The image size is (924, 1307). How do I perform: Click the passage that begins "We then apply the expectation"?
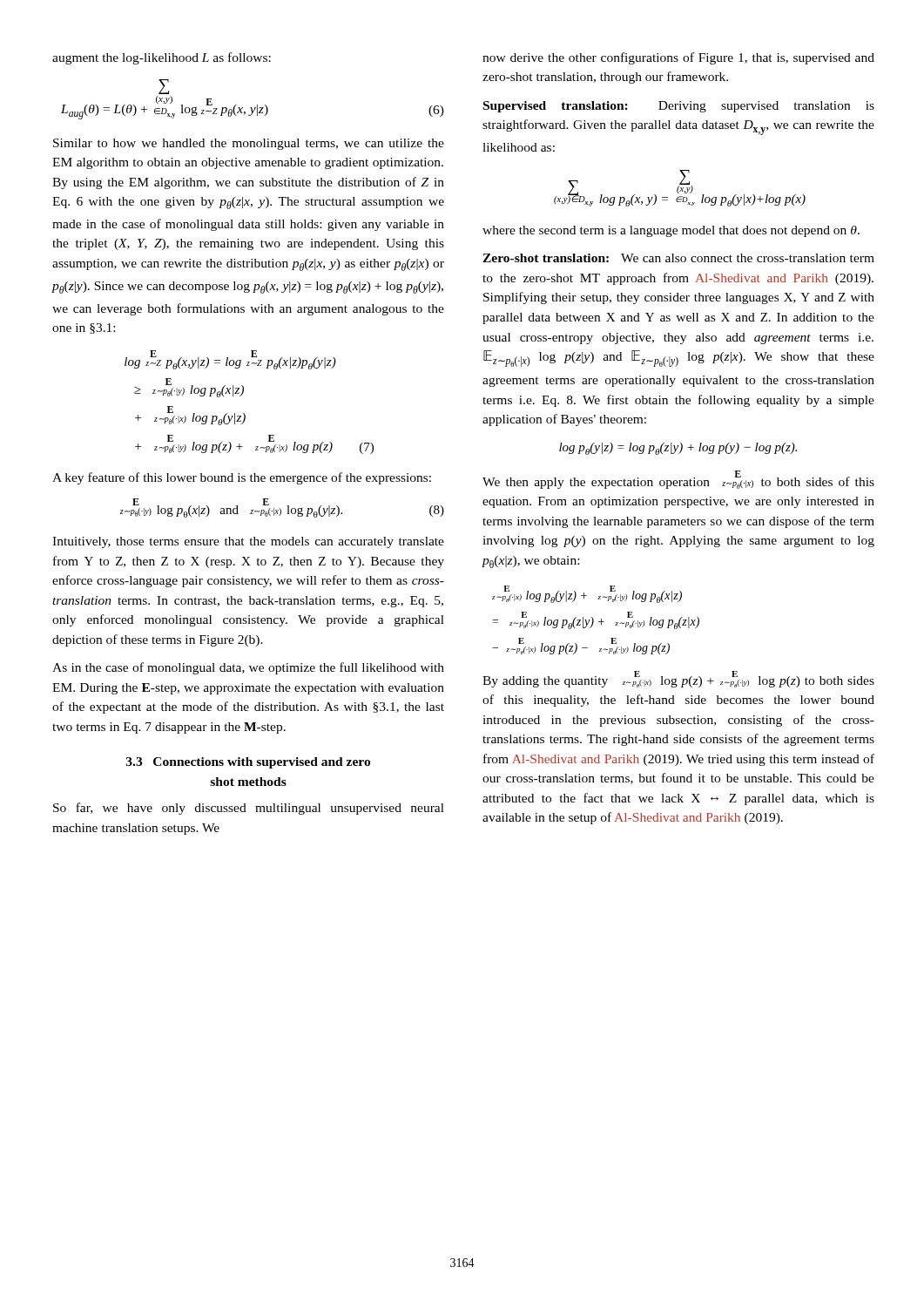point(678,520)
